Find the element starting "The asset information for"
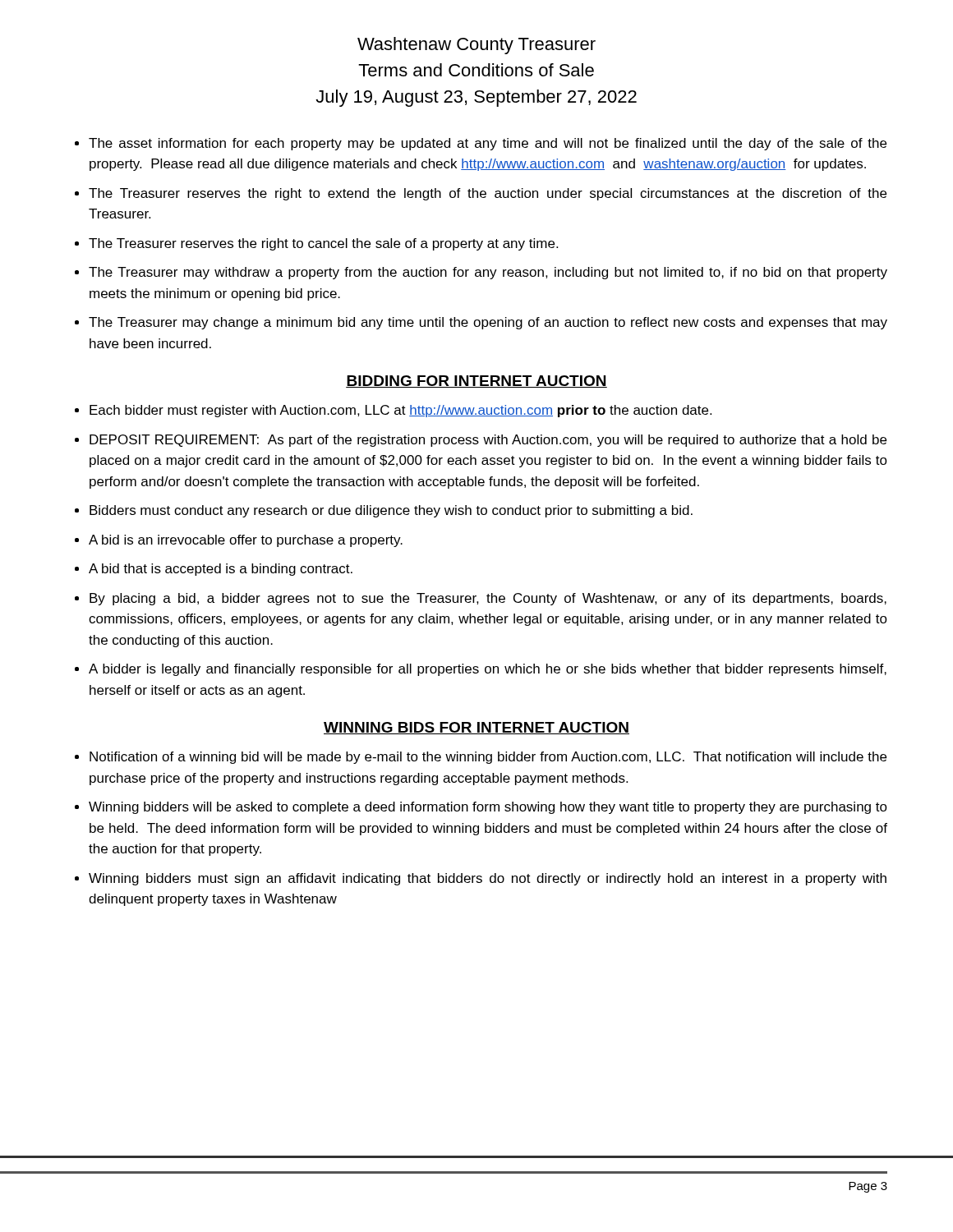Image resolution: width=953 pixels, height=1232 pixels. [x=488, y=154]
